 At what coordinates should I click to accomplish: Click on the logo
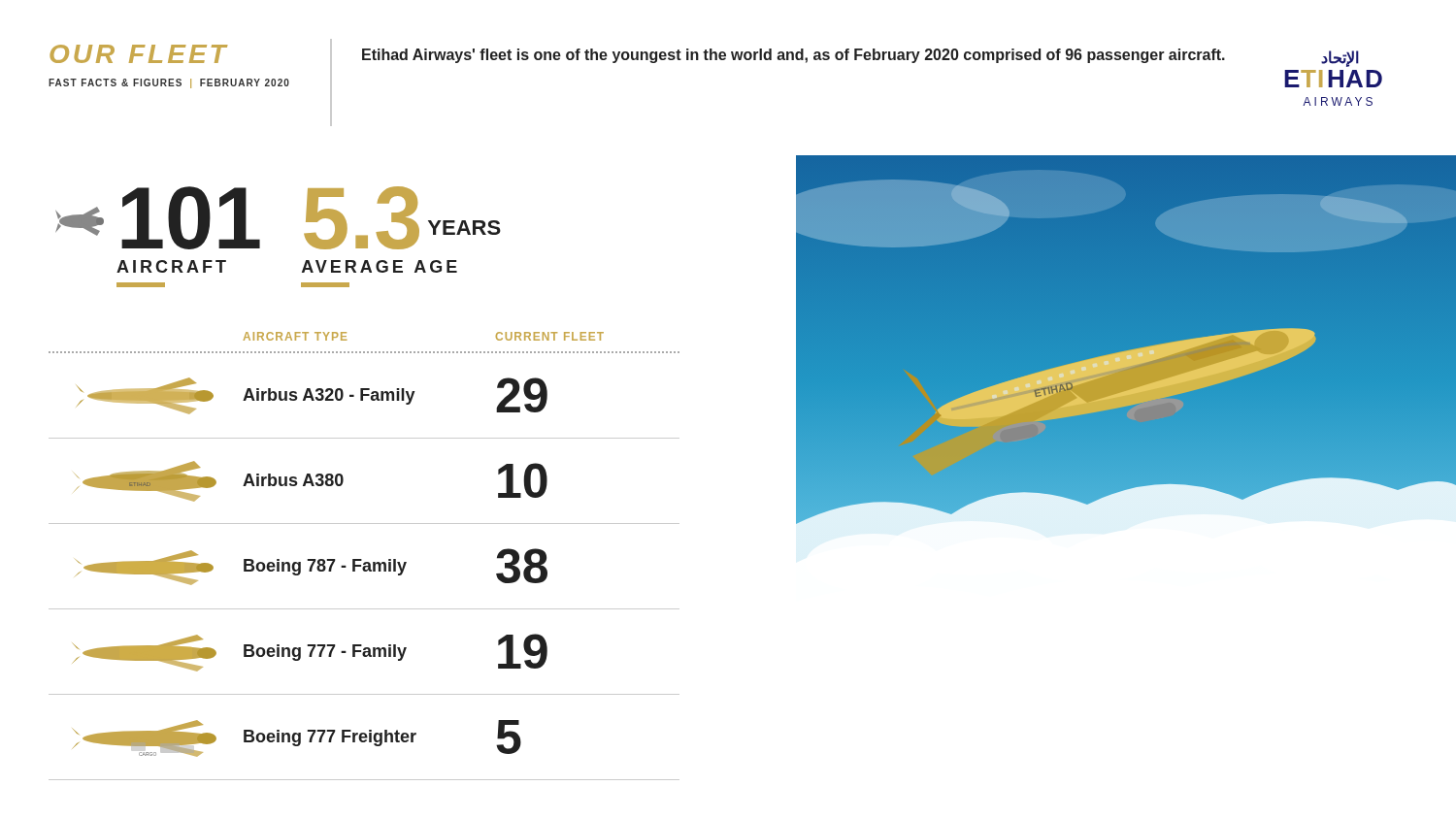[x=1340, y=77]
